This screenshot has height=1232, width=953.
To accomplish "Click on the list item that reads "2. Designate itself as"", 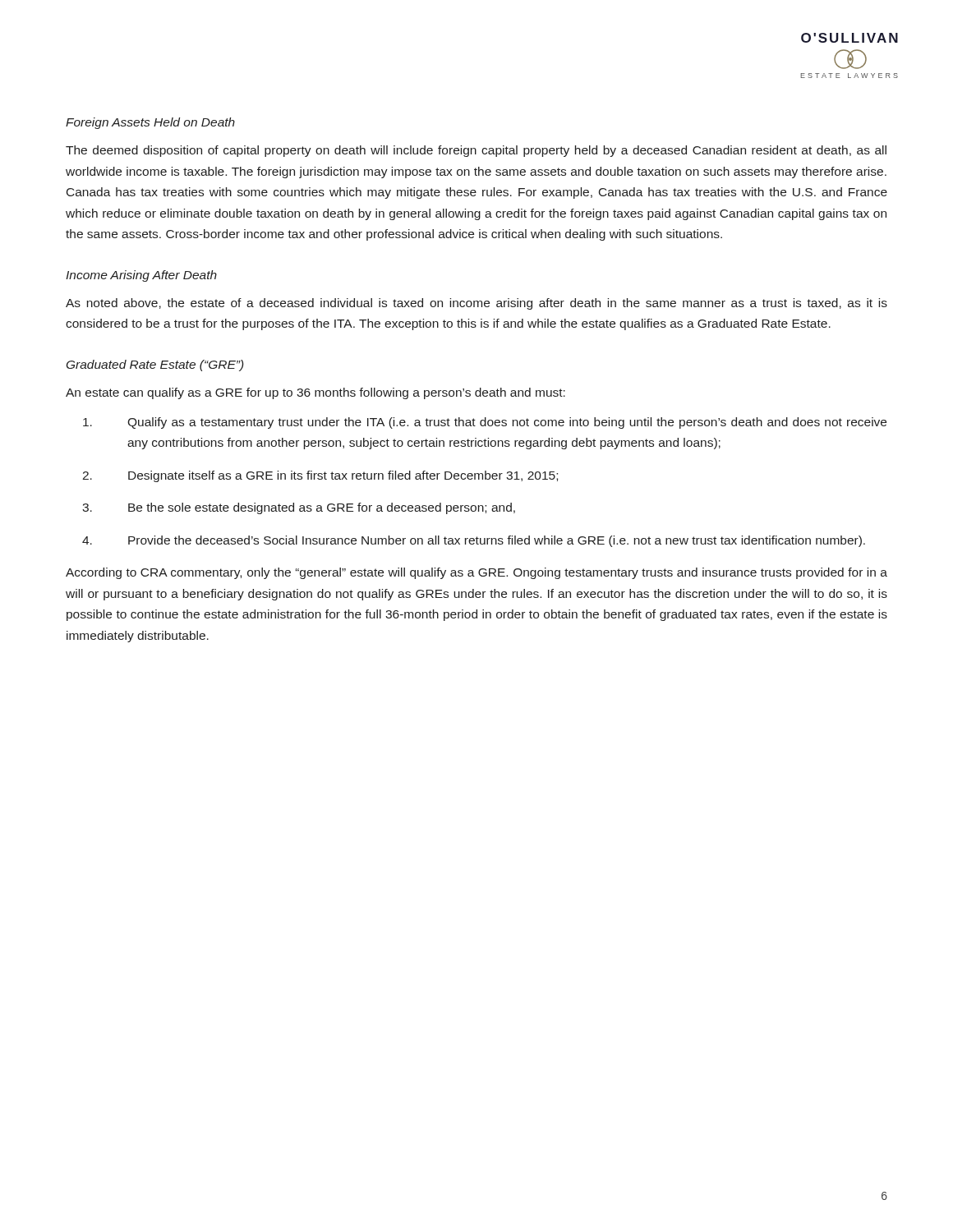I will pos(476,475).
